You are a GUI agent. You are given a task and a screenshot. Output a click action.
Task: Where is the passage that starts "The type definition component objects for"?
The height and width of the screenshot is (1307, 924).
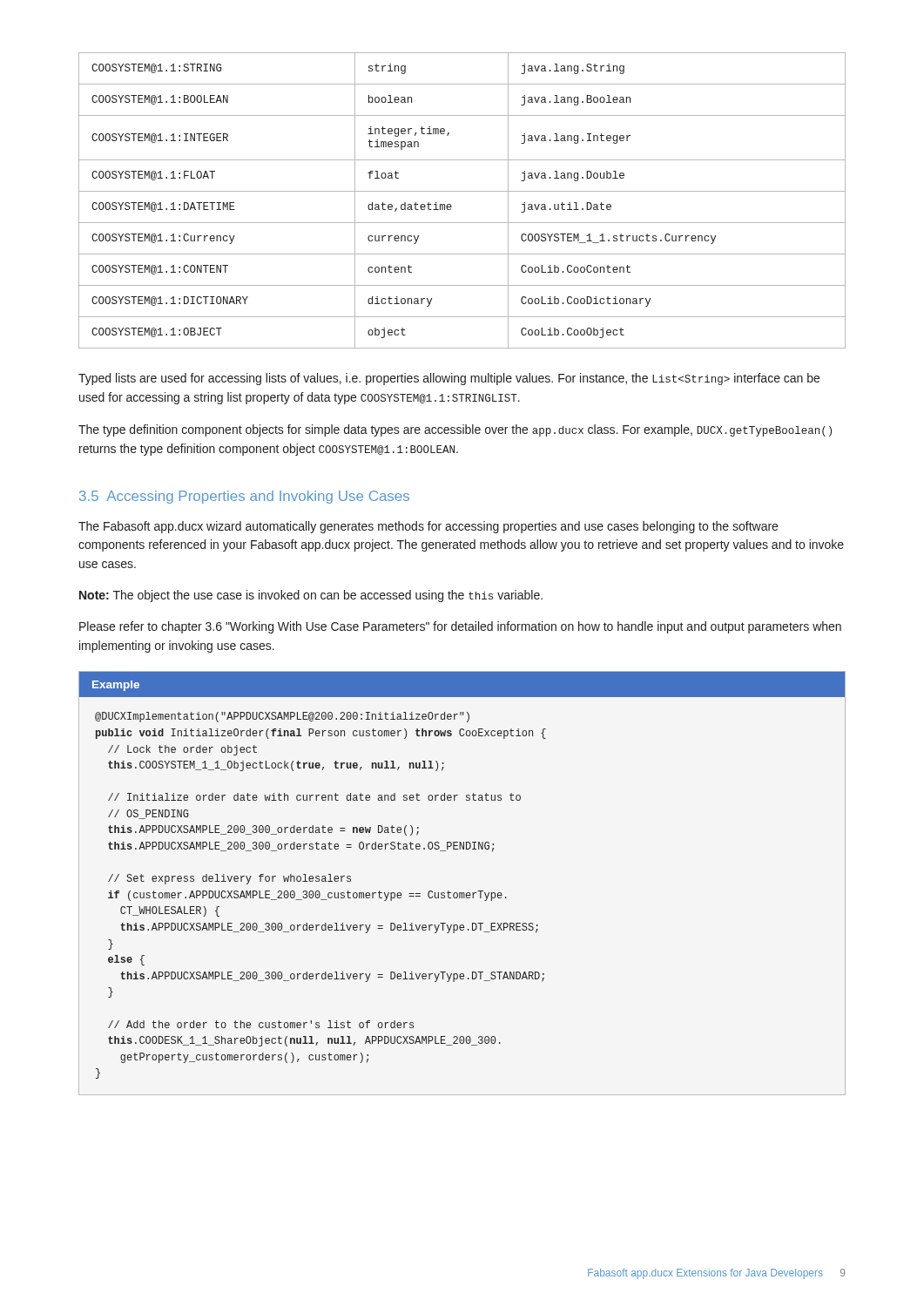[x=456, y=440]
